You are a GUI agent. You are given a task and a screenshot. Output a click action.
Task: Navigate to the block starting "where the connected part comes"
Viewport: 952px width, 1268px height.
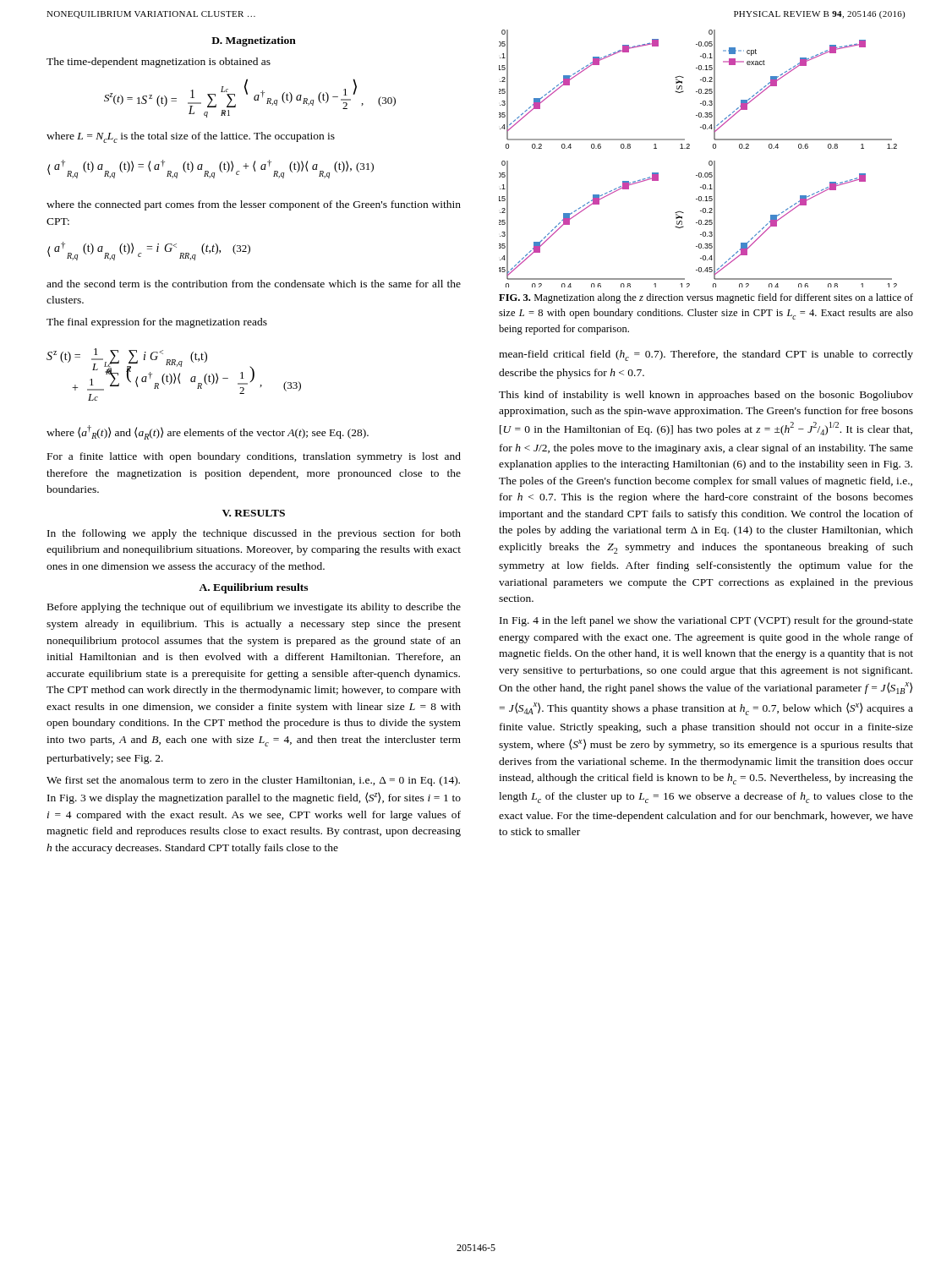254,213
